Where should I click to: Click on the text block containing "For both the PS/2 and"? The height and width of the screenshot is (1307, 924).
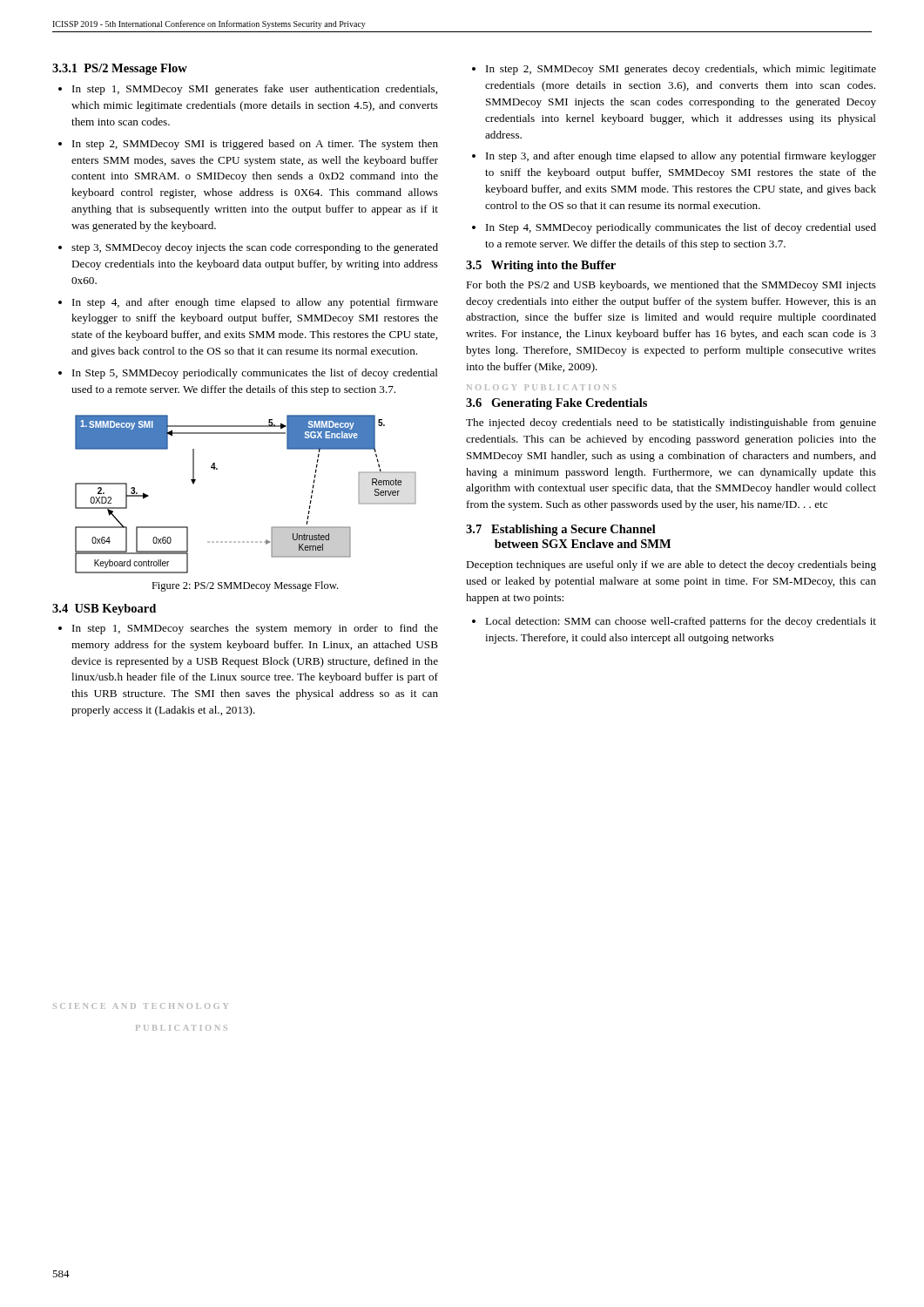tap(671, 325)
